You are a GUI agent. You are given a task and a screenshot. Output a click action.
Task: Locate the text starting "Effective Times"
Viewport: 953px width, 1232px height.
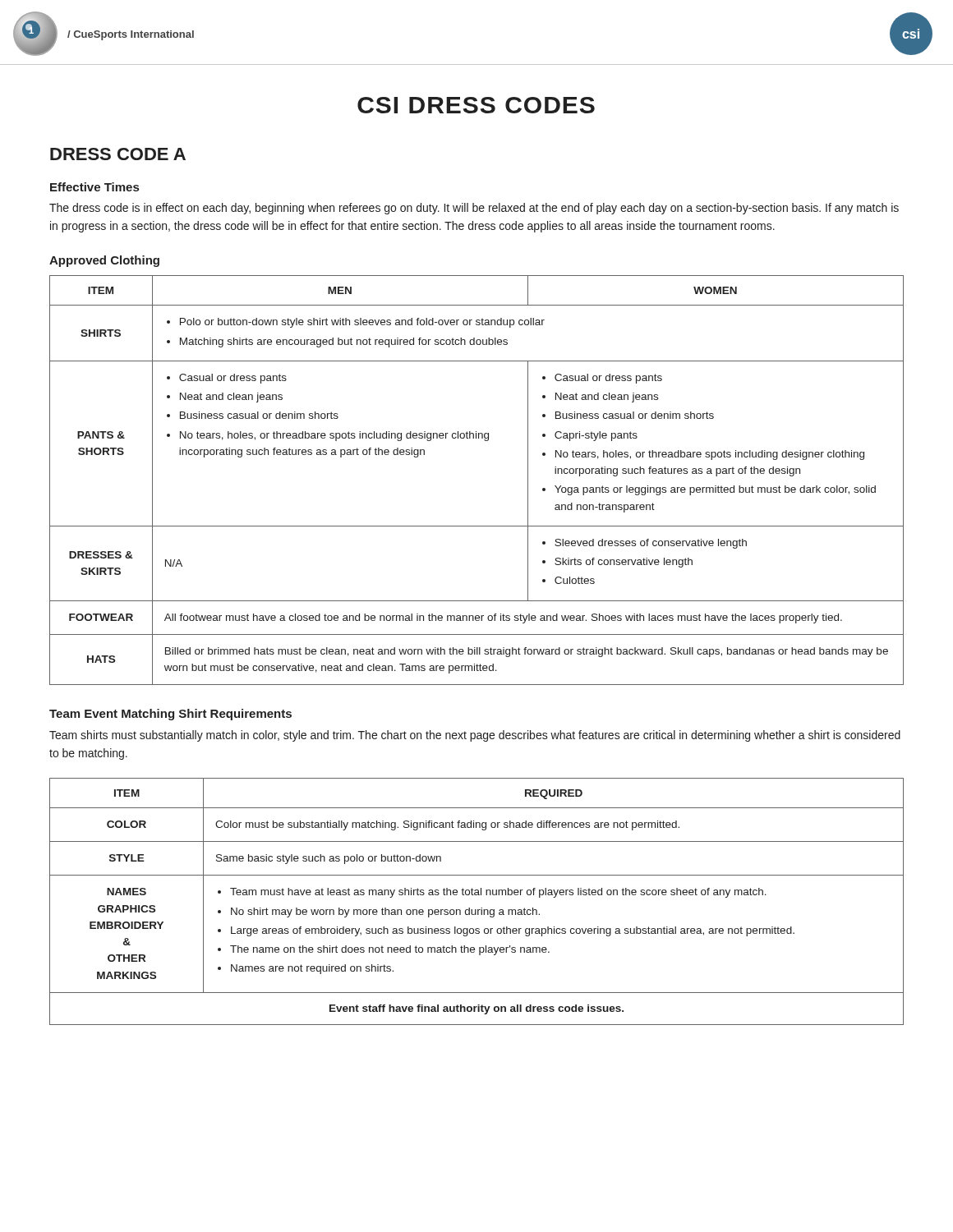click(94, 187)
